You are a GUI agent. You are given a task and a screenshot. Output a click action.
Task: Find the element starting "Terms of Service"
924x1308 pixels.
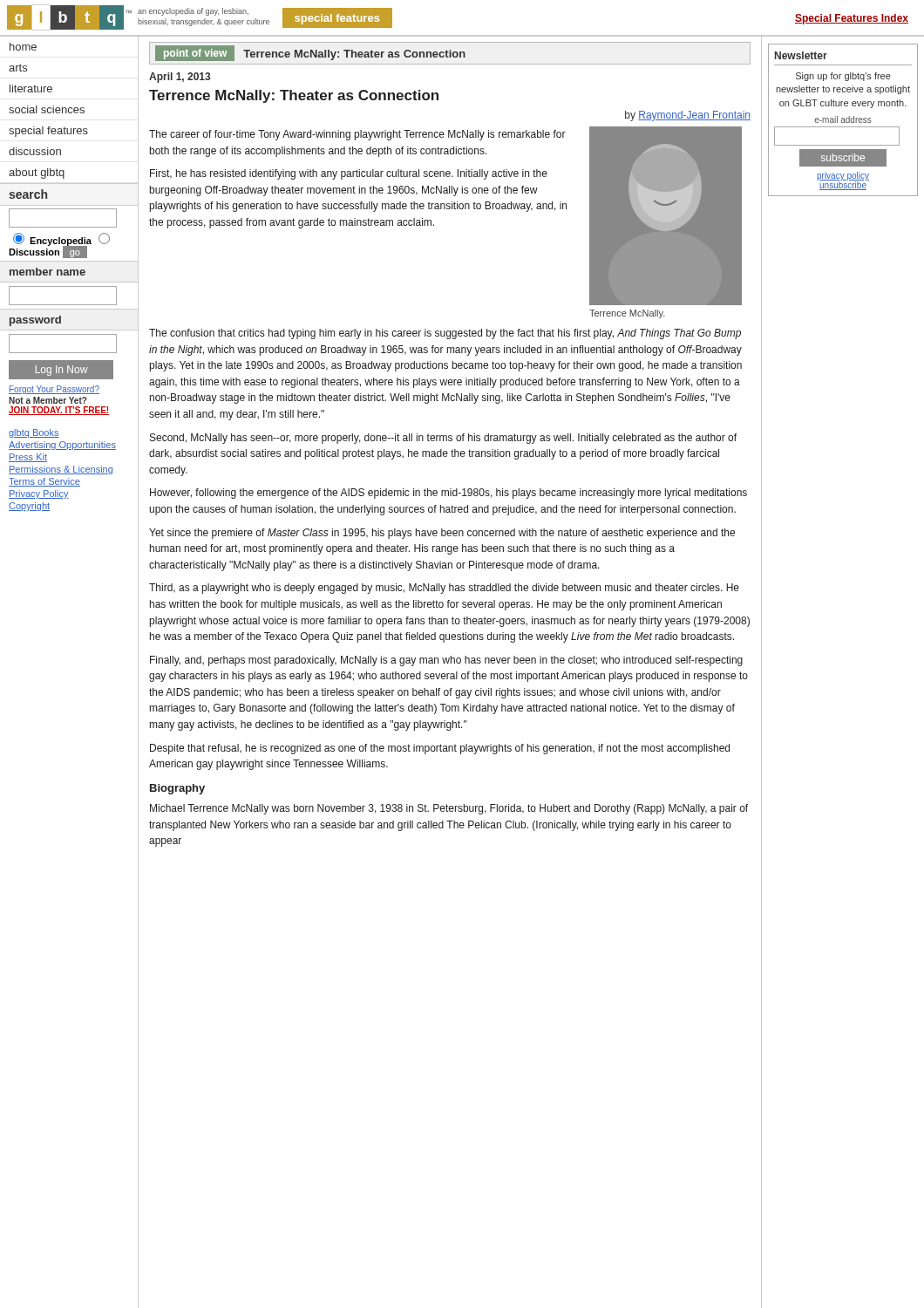[44, 481]
